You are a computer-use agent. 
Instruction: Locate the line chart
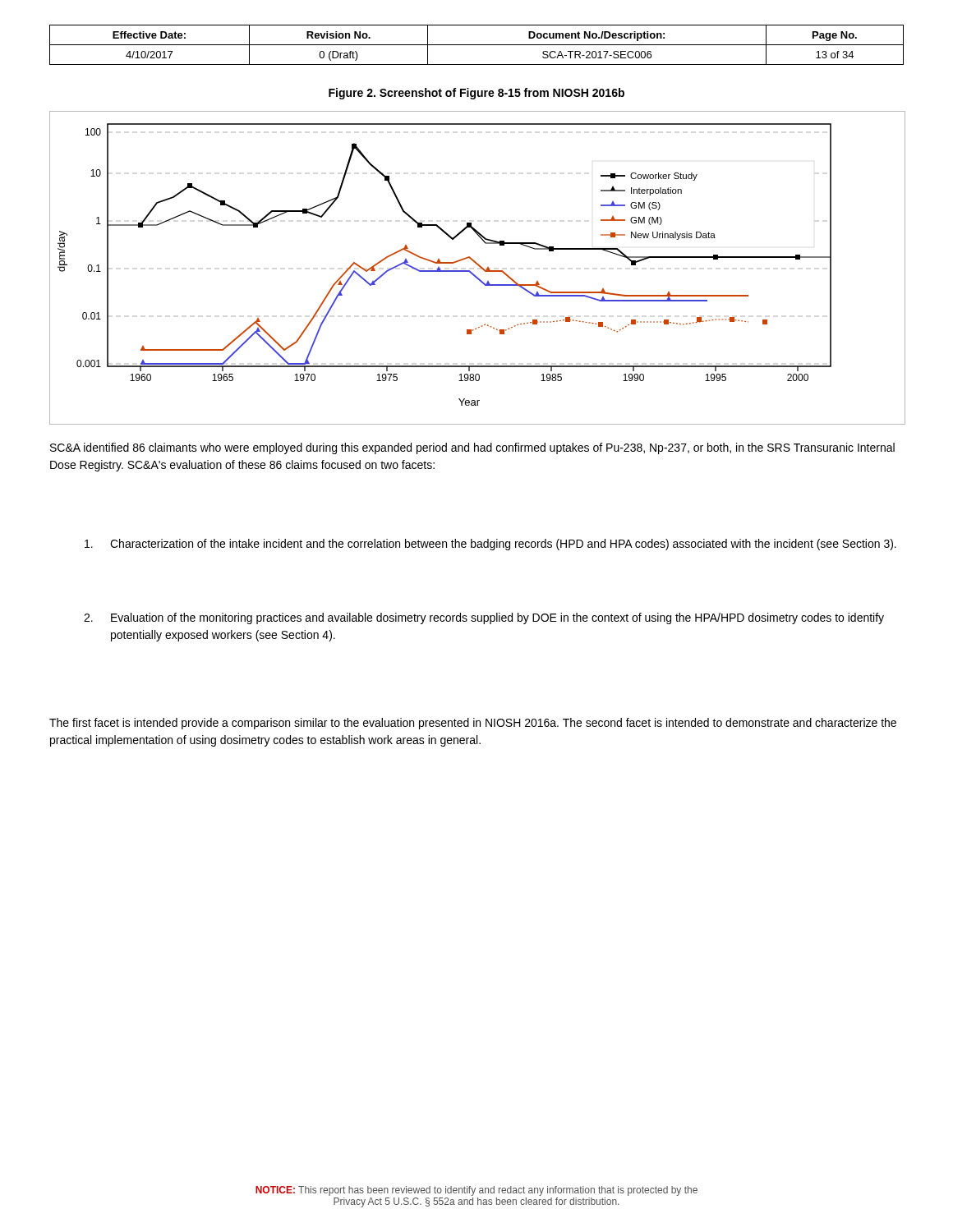pos(476,267)
